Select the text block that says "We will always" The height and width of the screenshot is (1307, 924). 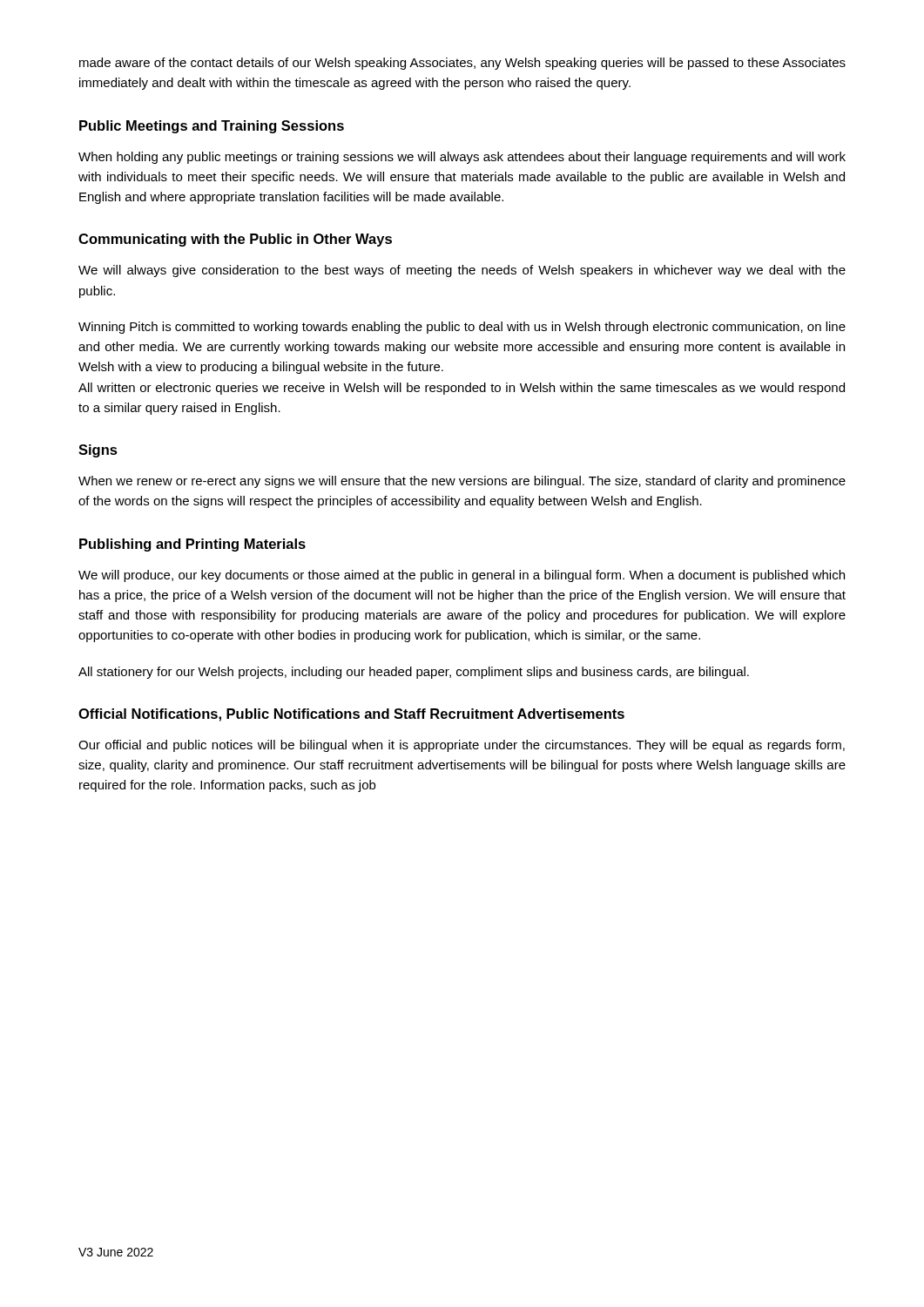pyautogui.click(x=462, y=280)
